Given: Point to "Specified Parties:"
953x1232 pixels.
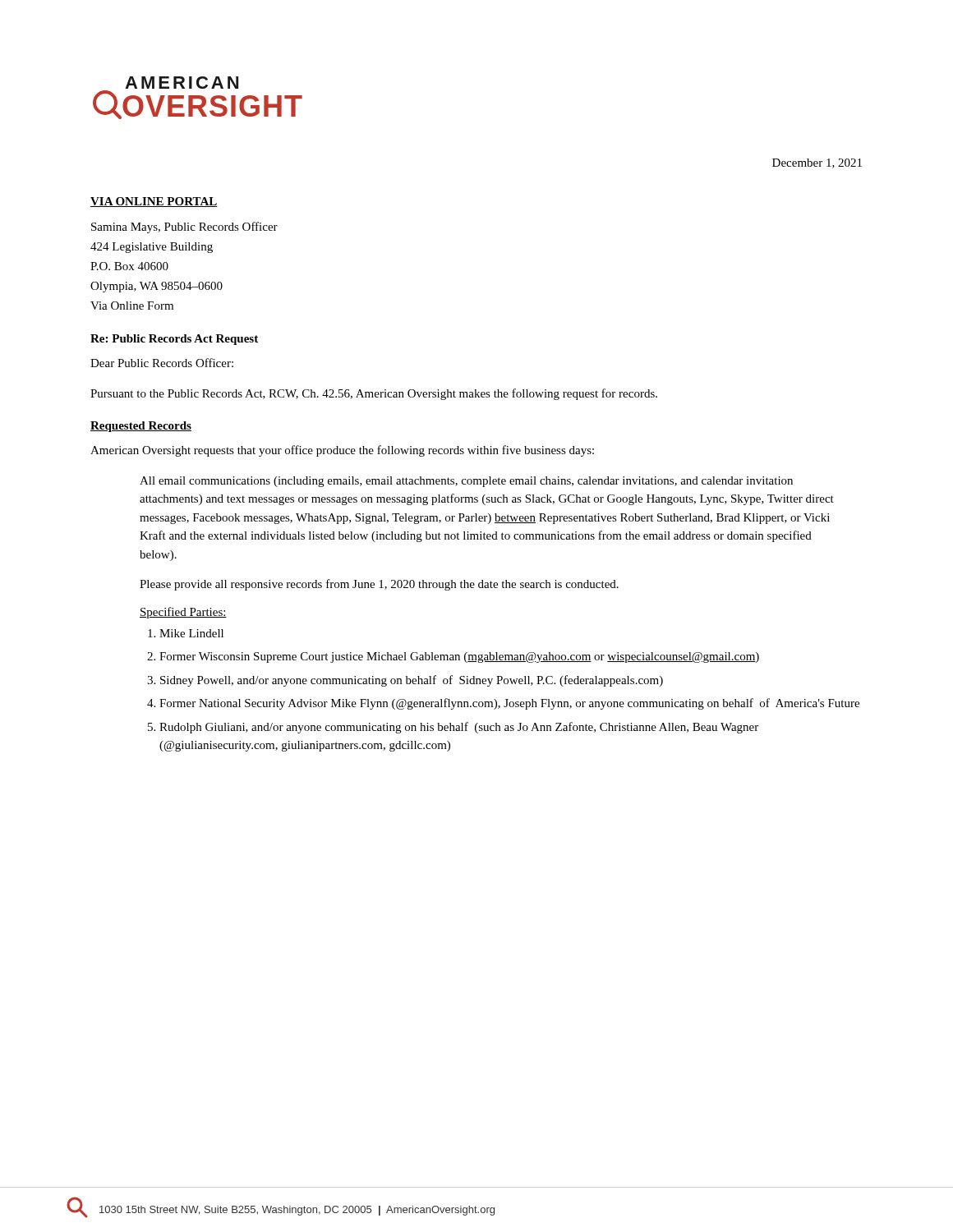Looking at the screenshot, I should [x=183, y=612].
